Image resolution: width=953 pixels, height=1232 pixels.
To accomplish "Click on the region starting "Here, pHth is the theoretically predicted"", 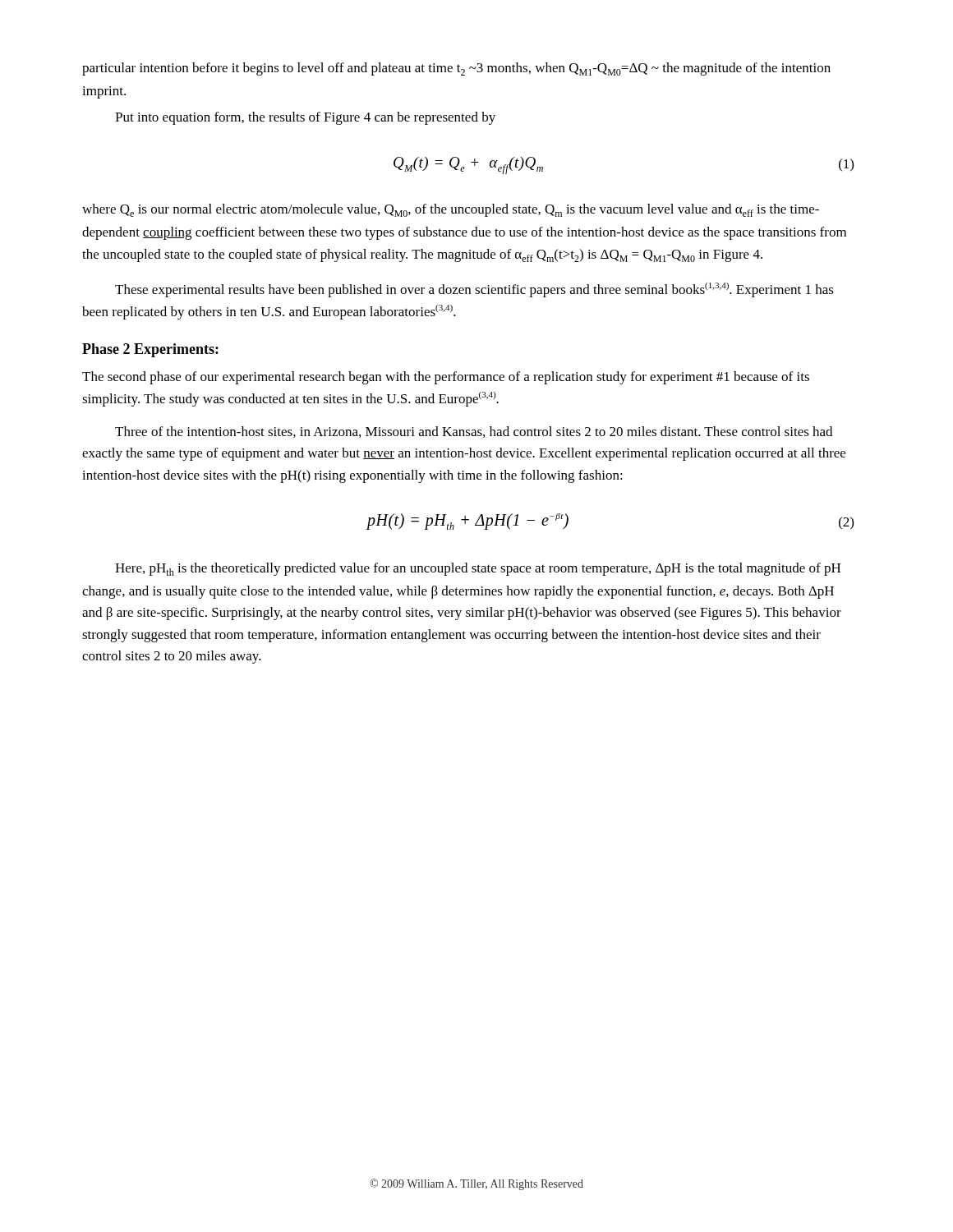I will [462, 612].
